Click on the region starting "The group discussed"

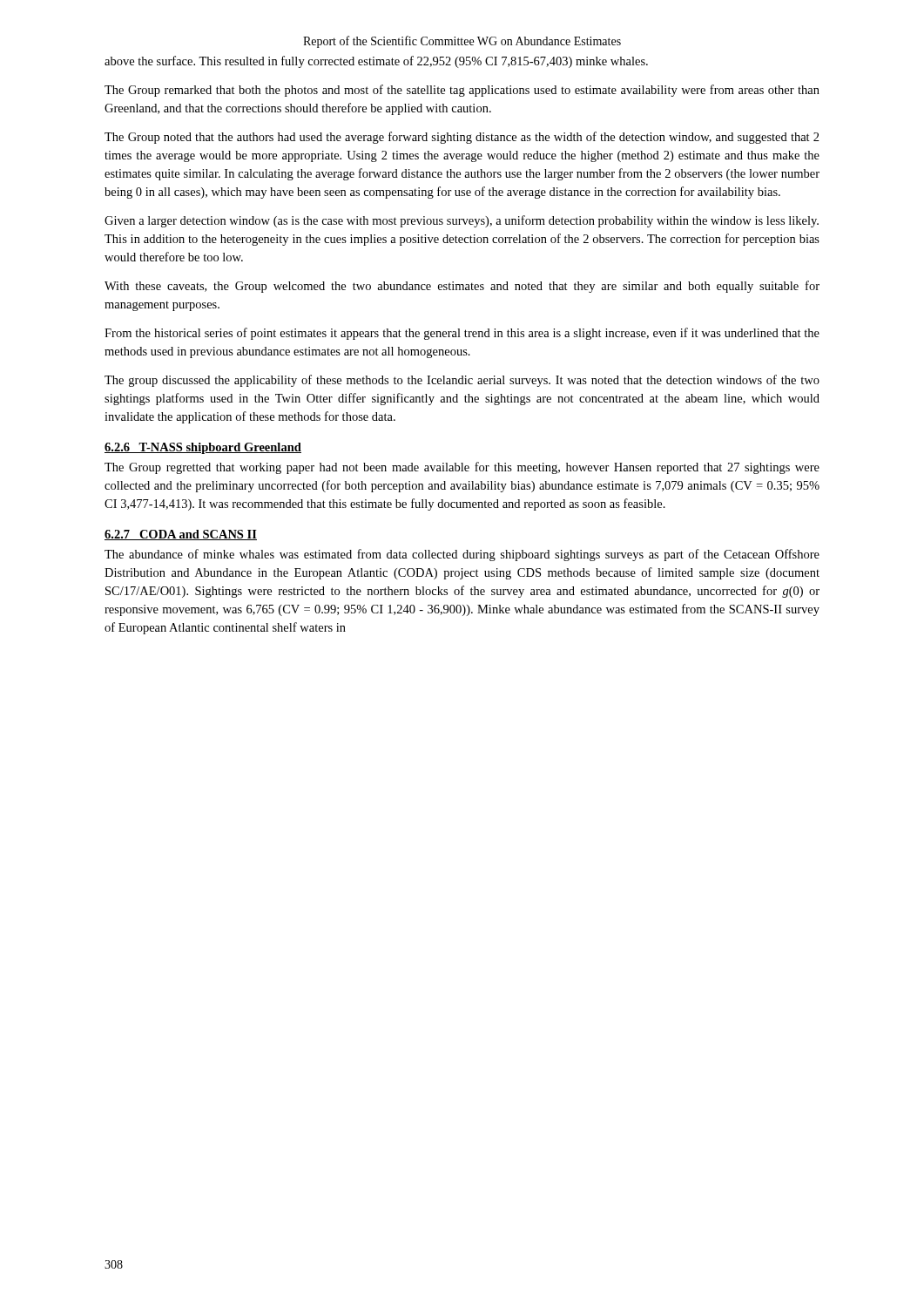point(462,399)
